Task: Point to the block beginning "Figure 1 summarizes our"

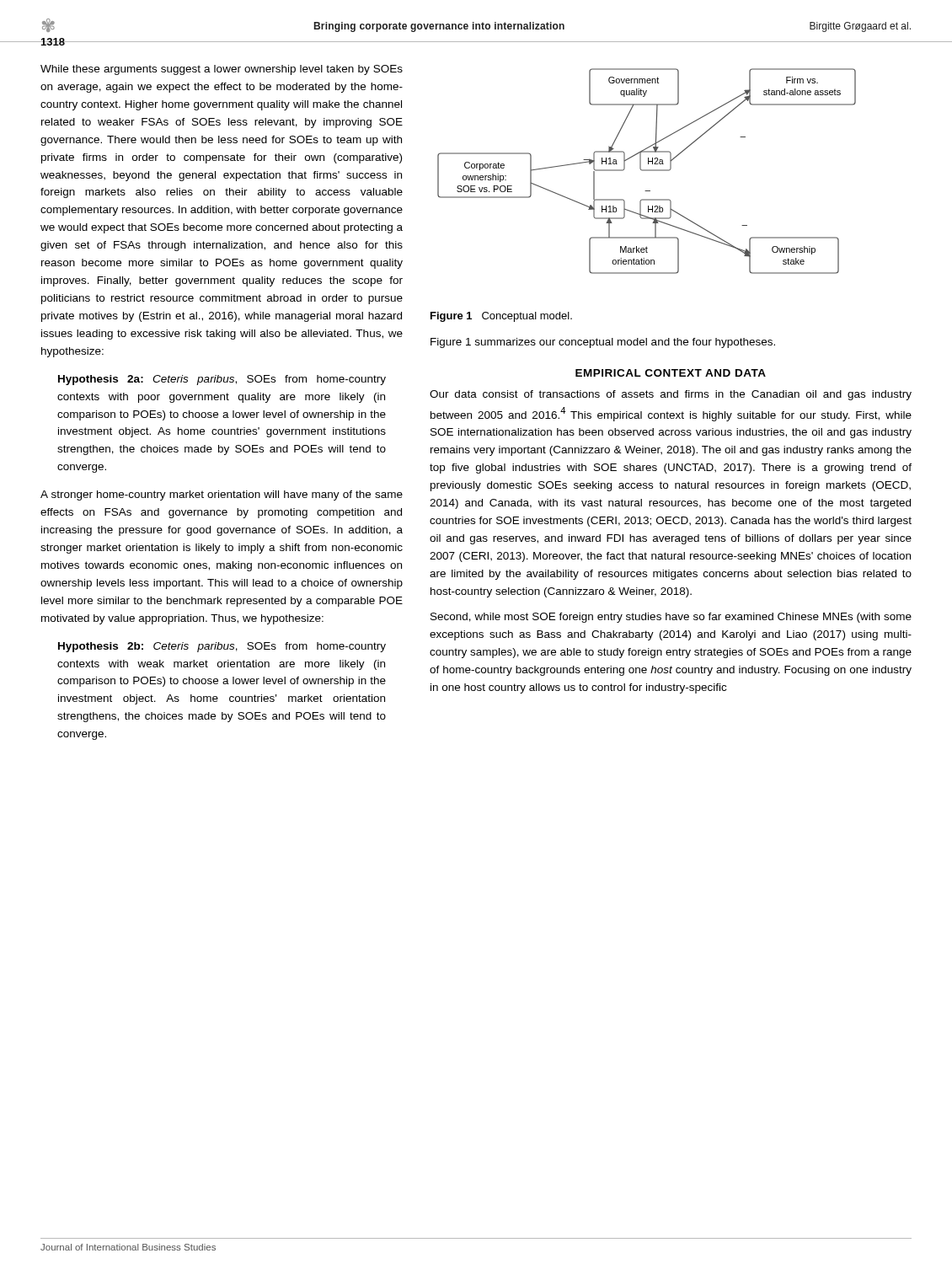Action: click(603, 342)
